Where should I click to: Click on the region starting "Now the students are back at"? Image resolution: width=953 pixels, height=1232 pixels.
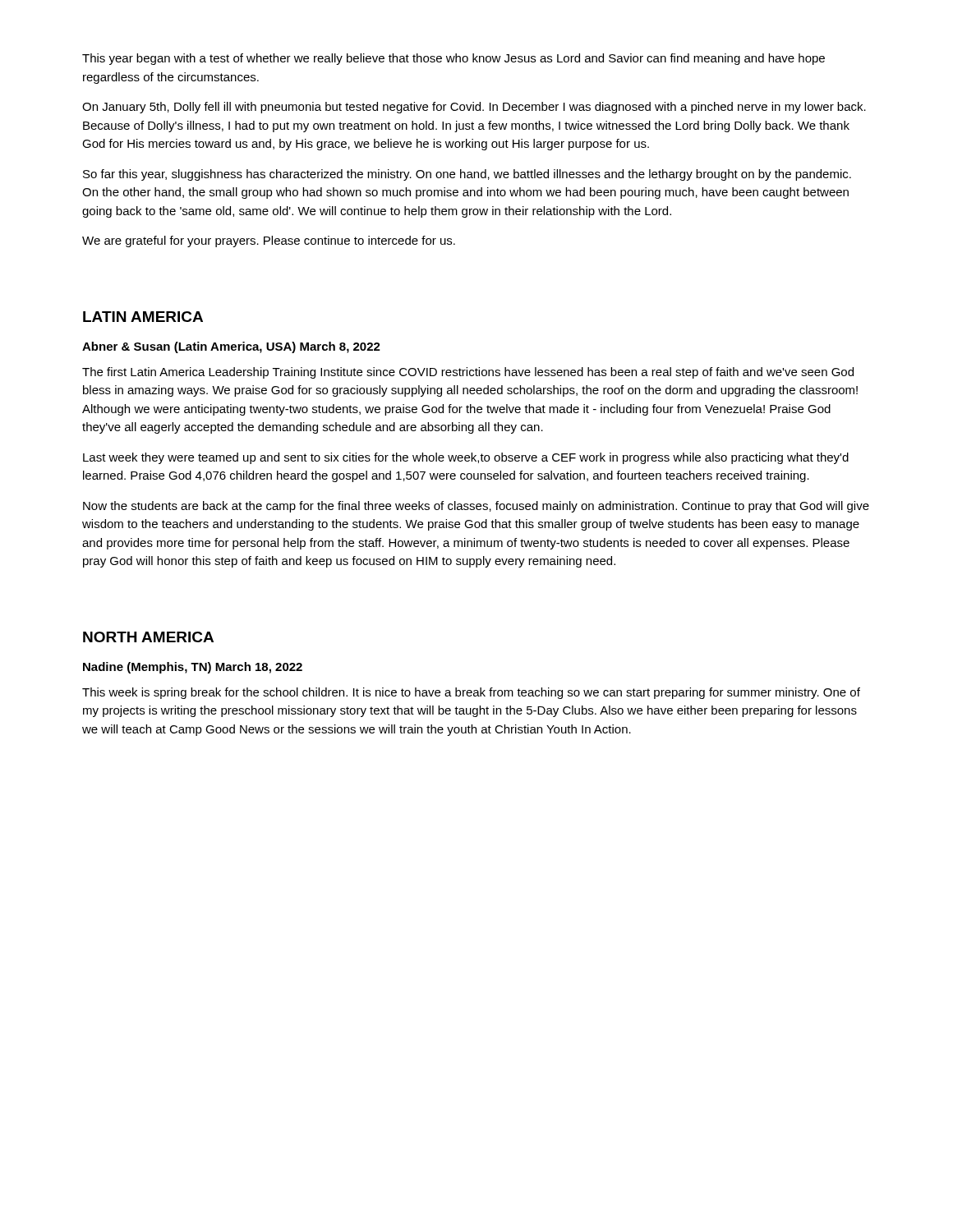pos(476,533)
